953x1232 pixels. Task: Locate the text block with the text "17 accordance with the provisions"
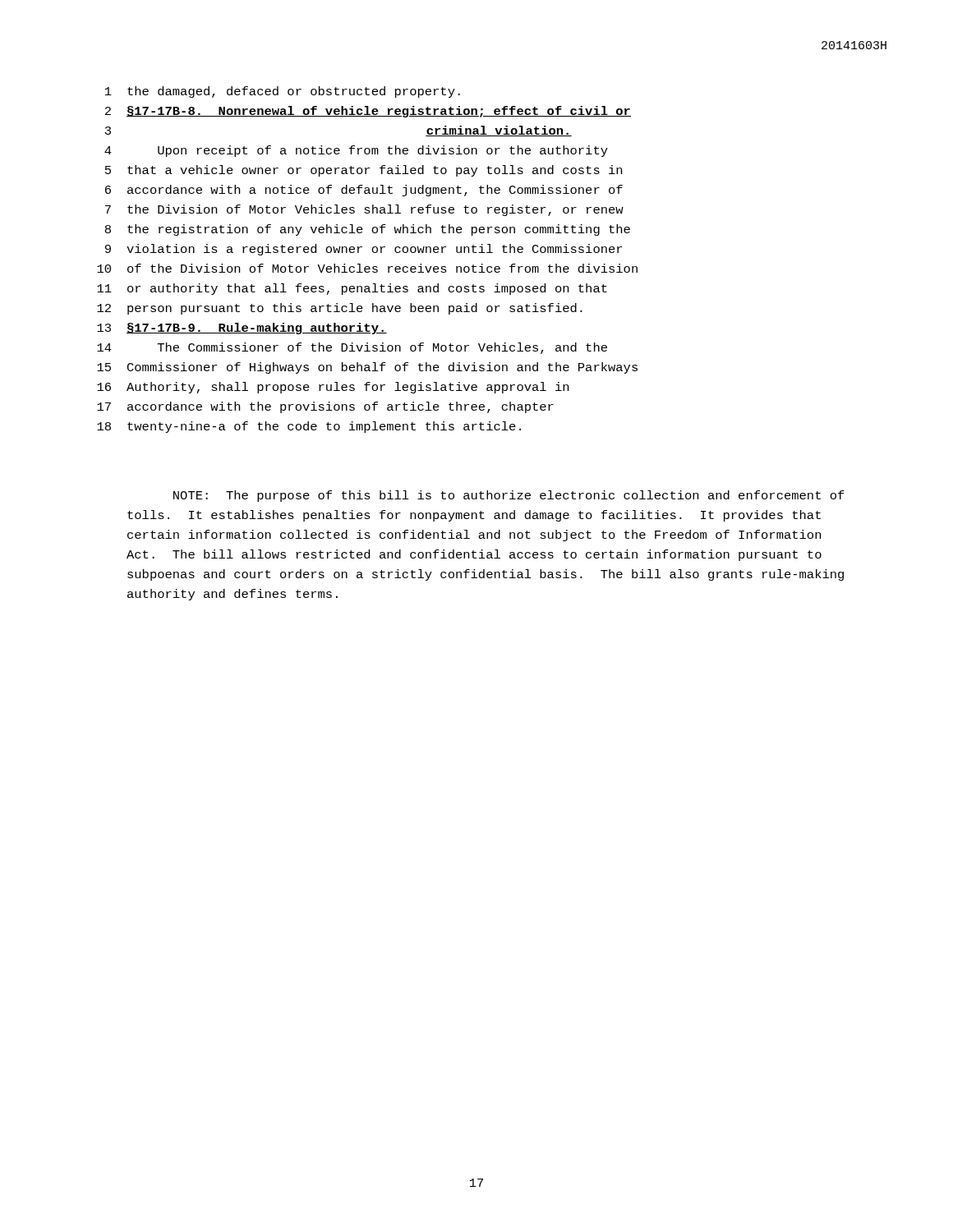318,408
